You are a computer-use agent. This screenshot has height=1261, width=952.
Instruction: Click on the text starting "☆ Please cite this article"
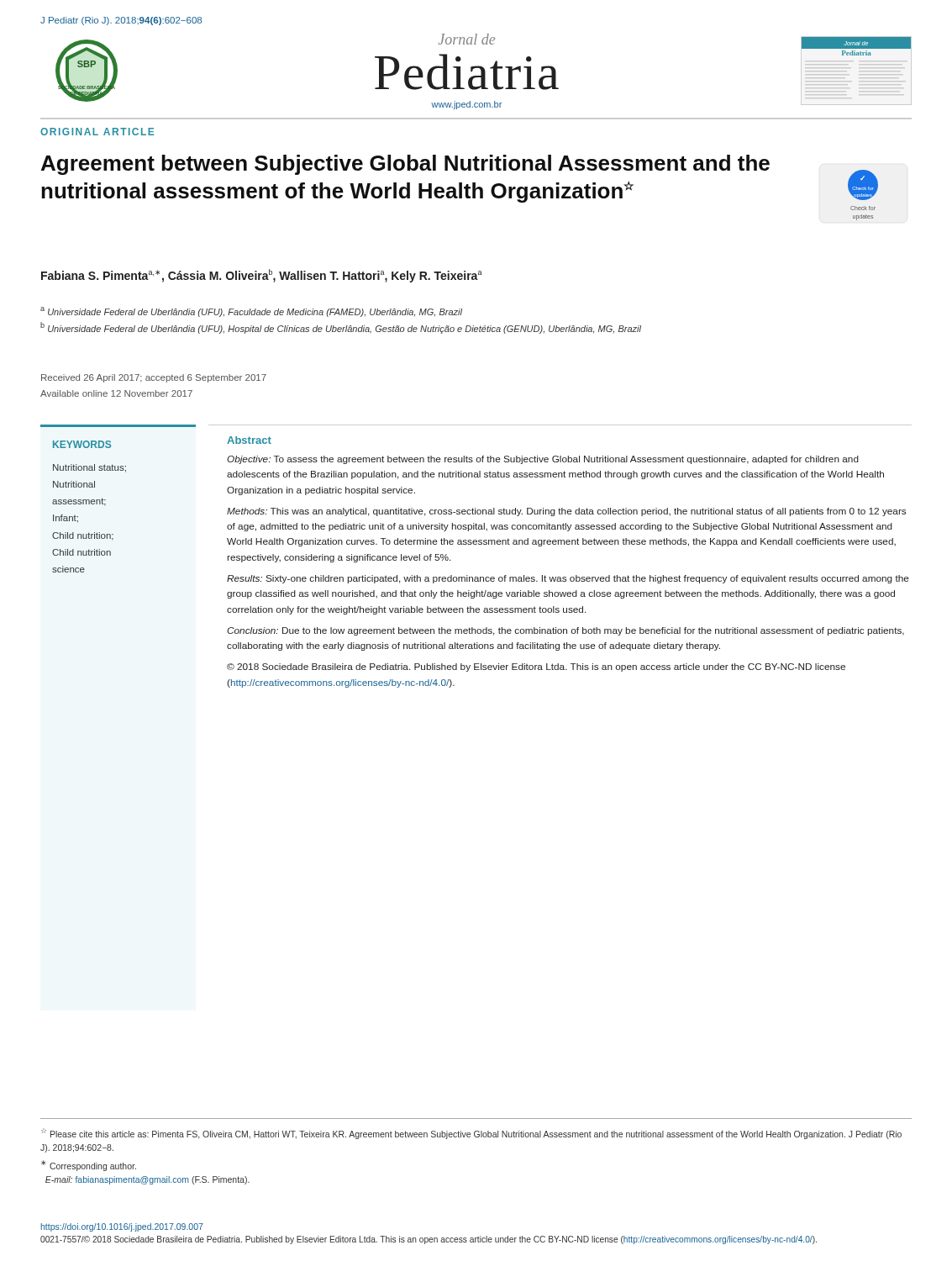click(x=471, y=1134)
